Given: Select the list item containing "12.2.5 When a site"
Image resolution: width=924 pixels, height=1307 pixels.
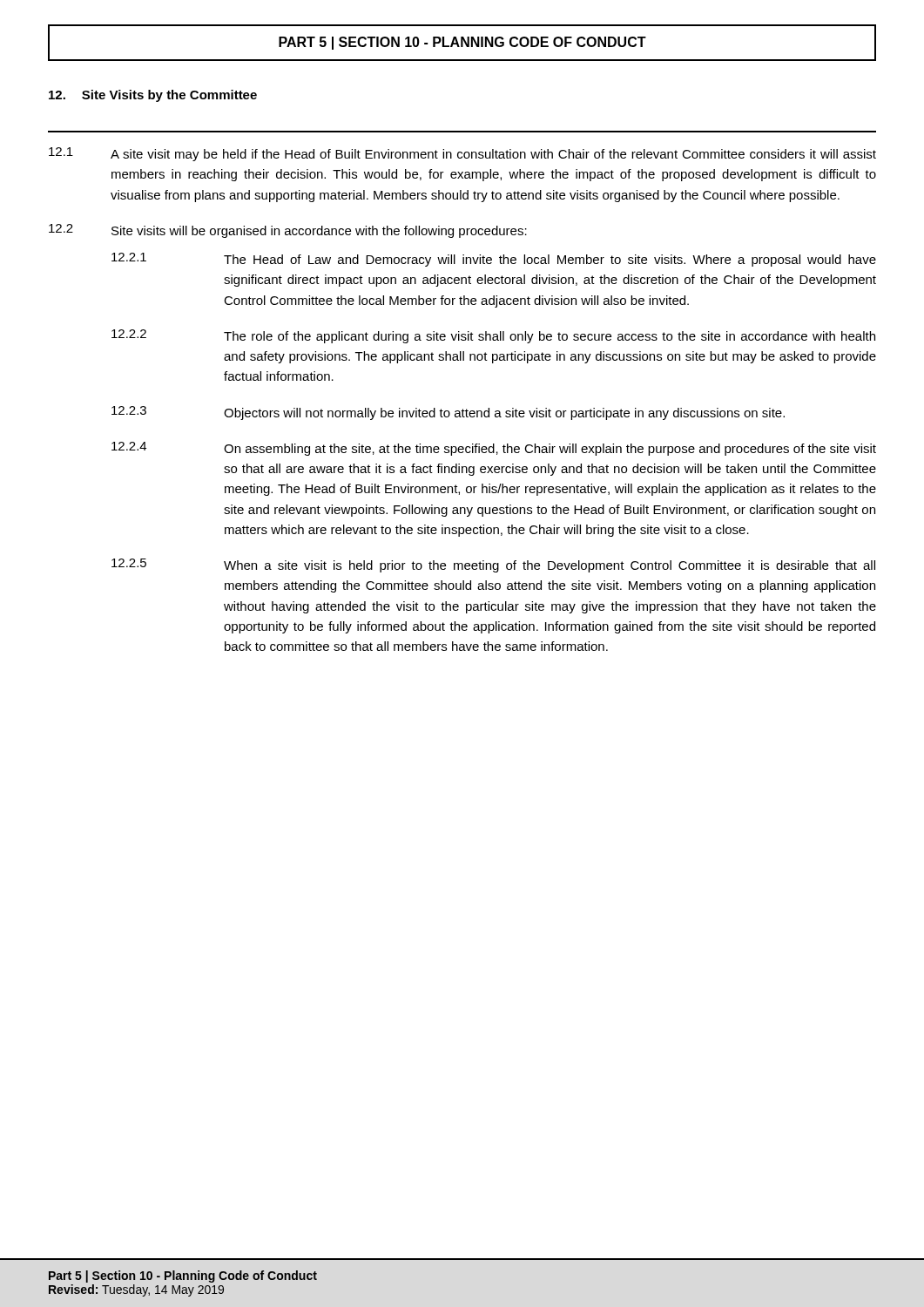Looking at the screenshot, I should pyautogui.click(x=462, y=606).
